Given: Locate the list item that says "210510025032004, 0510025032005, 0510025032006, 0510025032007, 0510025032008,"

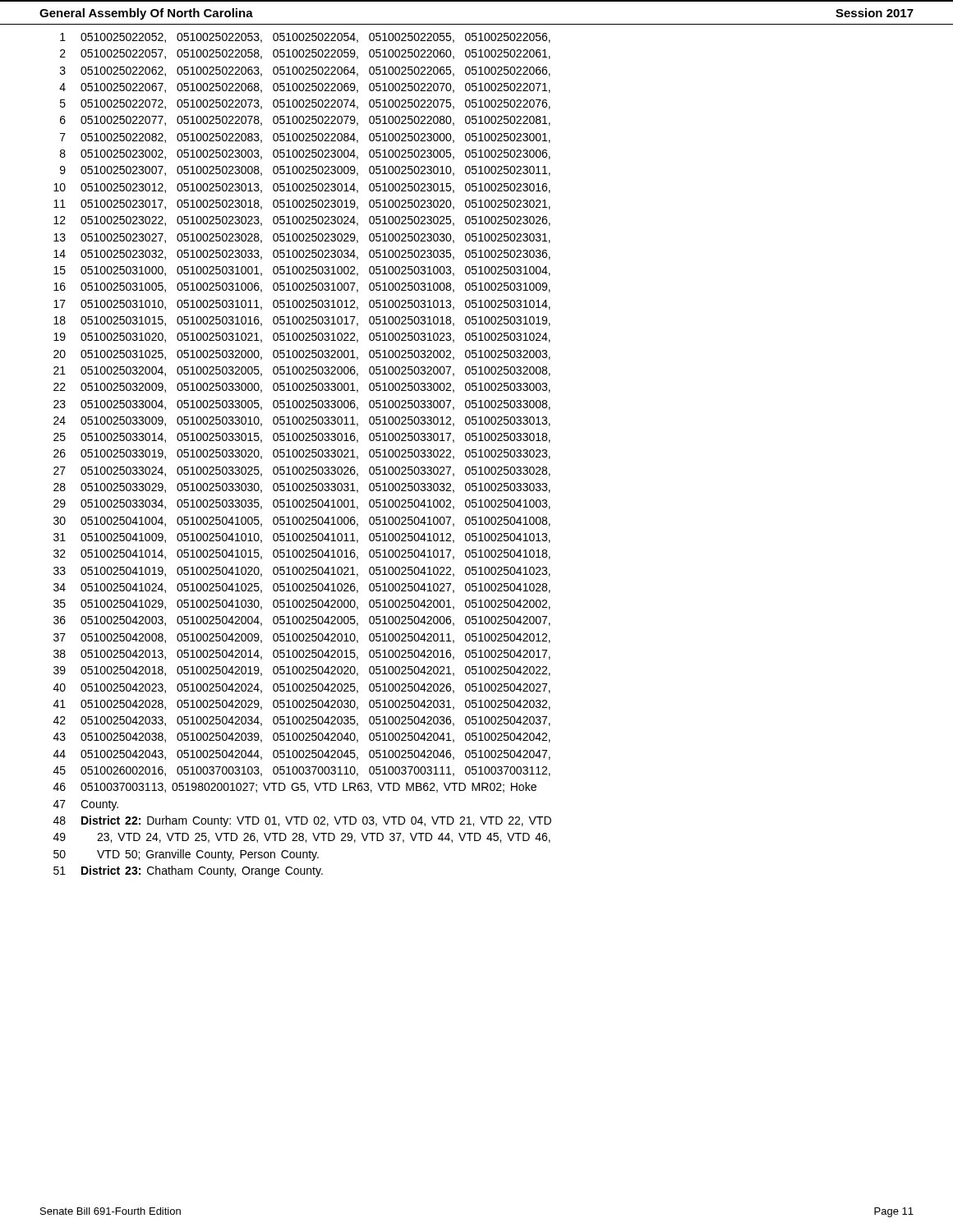Looking at the screenshot, I should [x=476, y=371].
